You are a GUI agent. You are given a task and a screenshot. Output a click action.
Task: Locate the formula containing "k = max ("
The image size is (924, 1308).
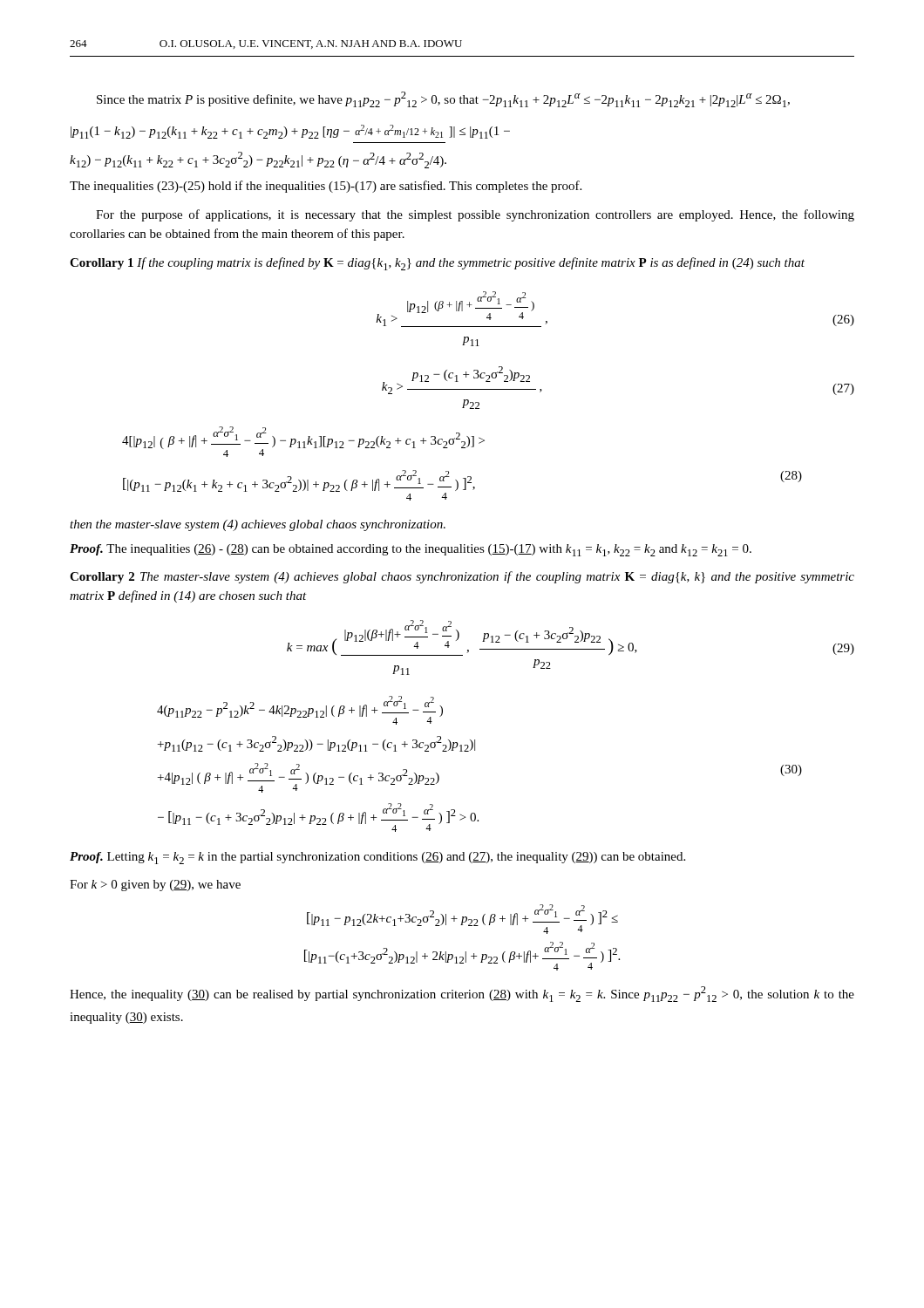570,648
